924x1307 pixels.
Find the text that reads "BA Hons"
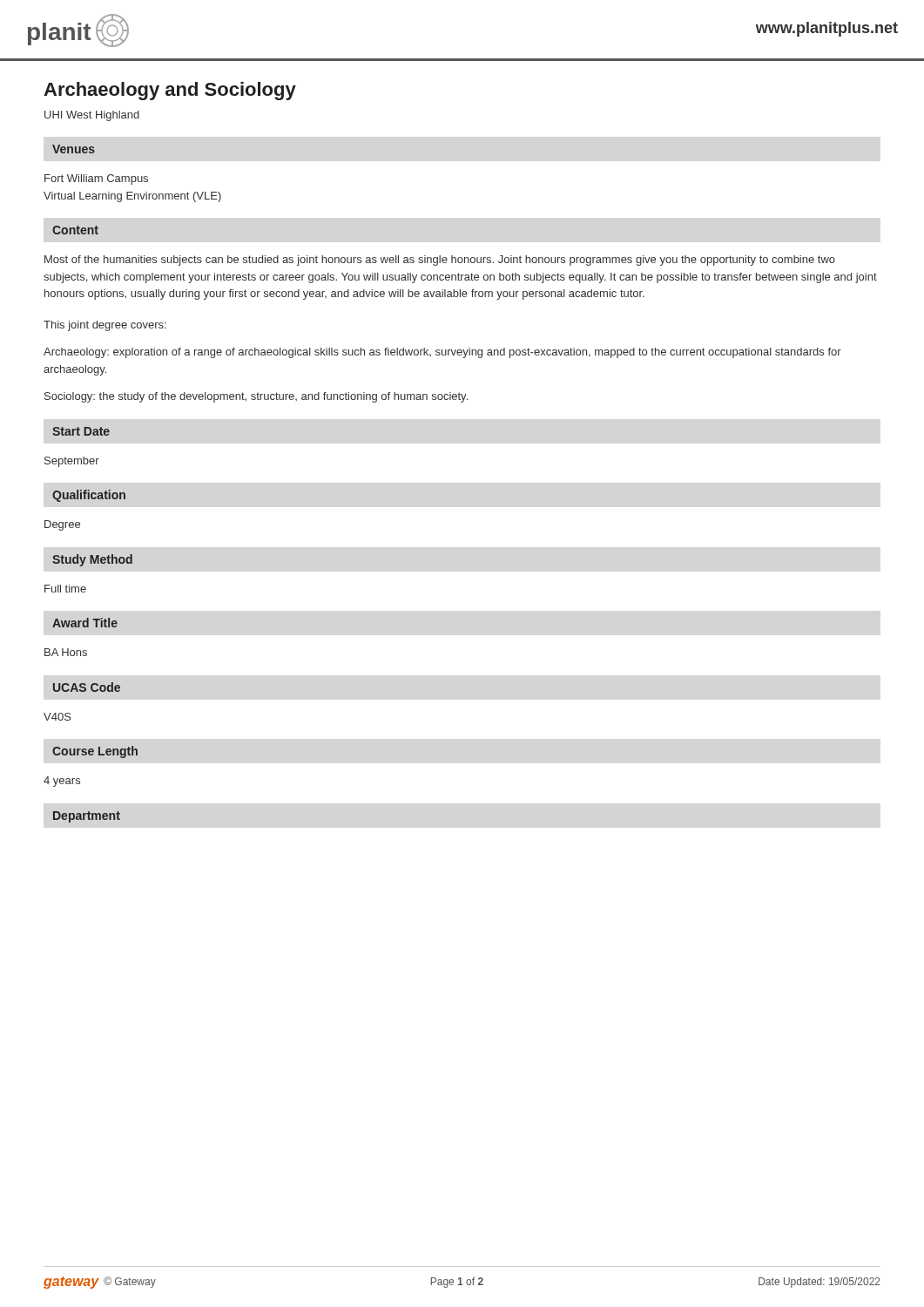66,652
